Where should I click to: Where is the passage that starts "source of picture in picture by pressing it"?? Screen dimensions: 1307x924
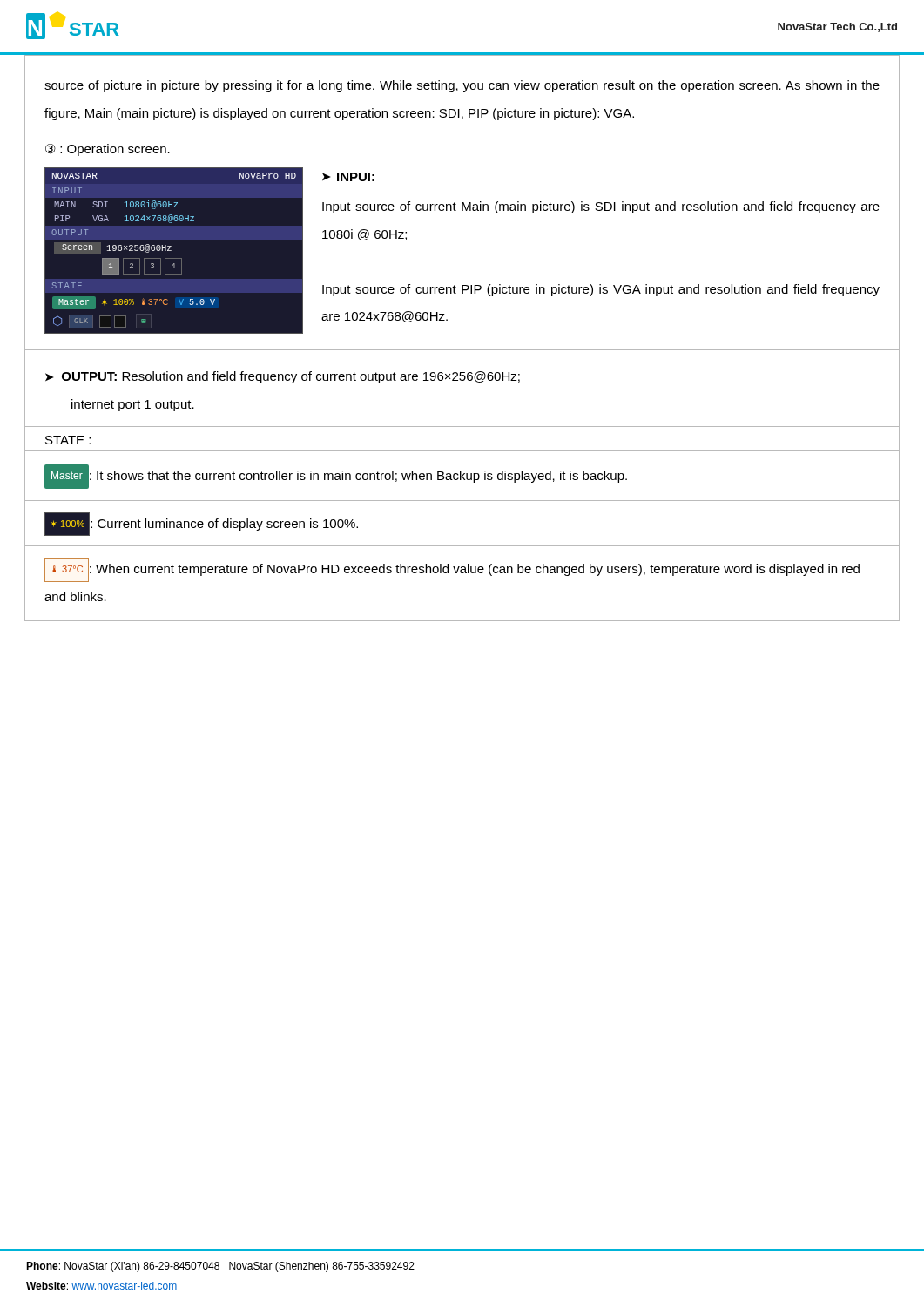(462, 99)
